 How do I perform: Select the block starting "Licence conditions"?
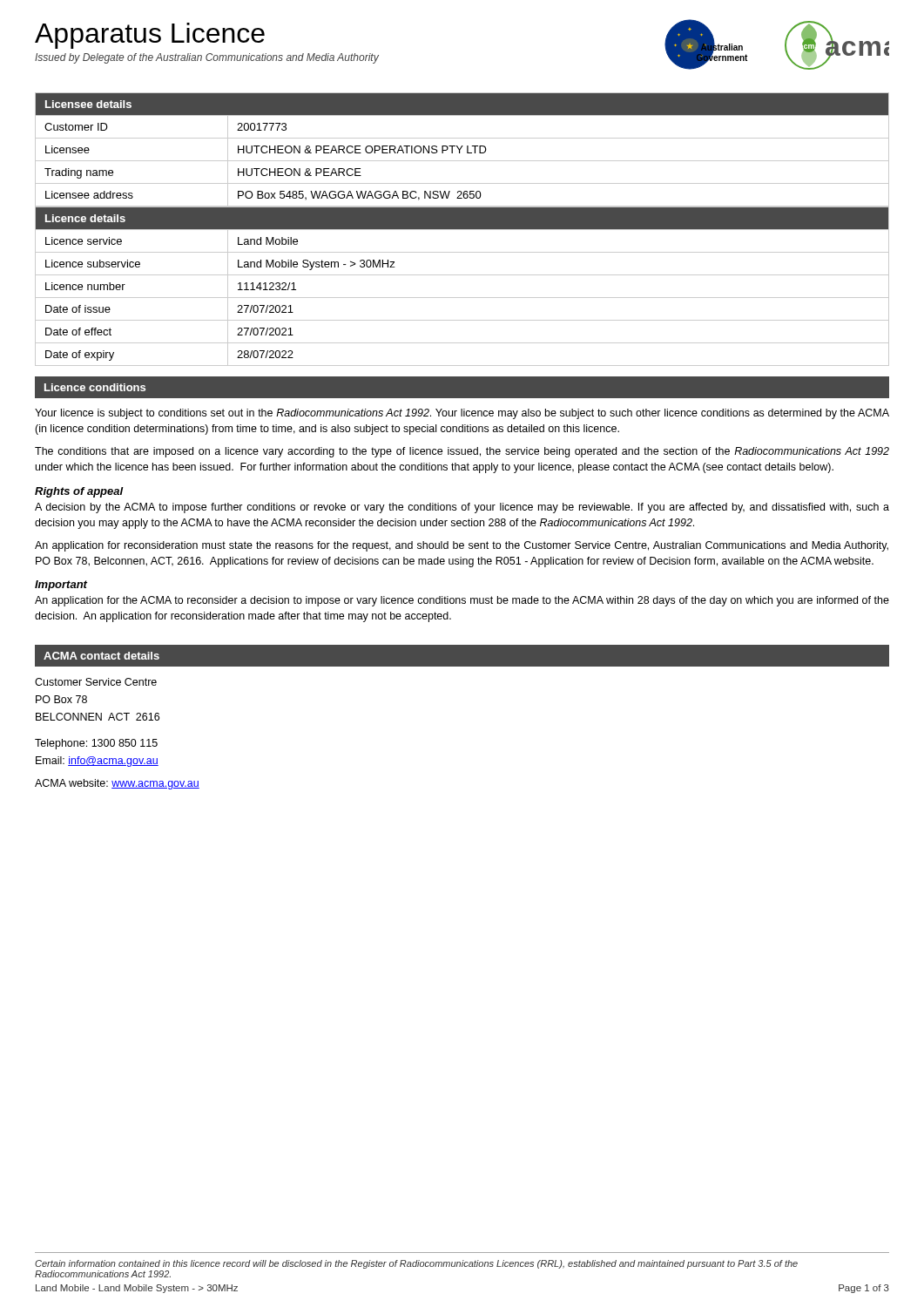[x=95, y=387]
